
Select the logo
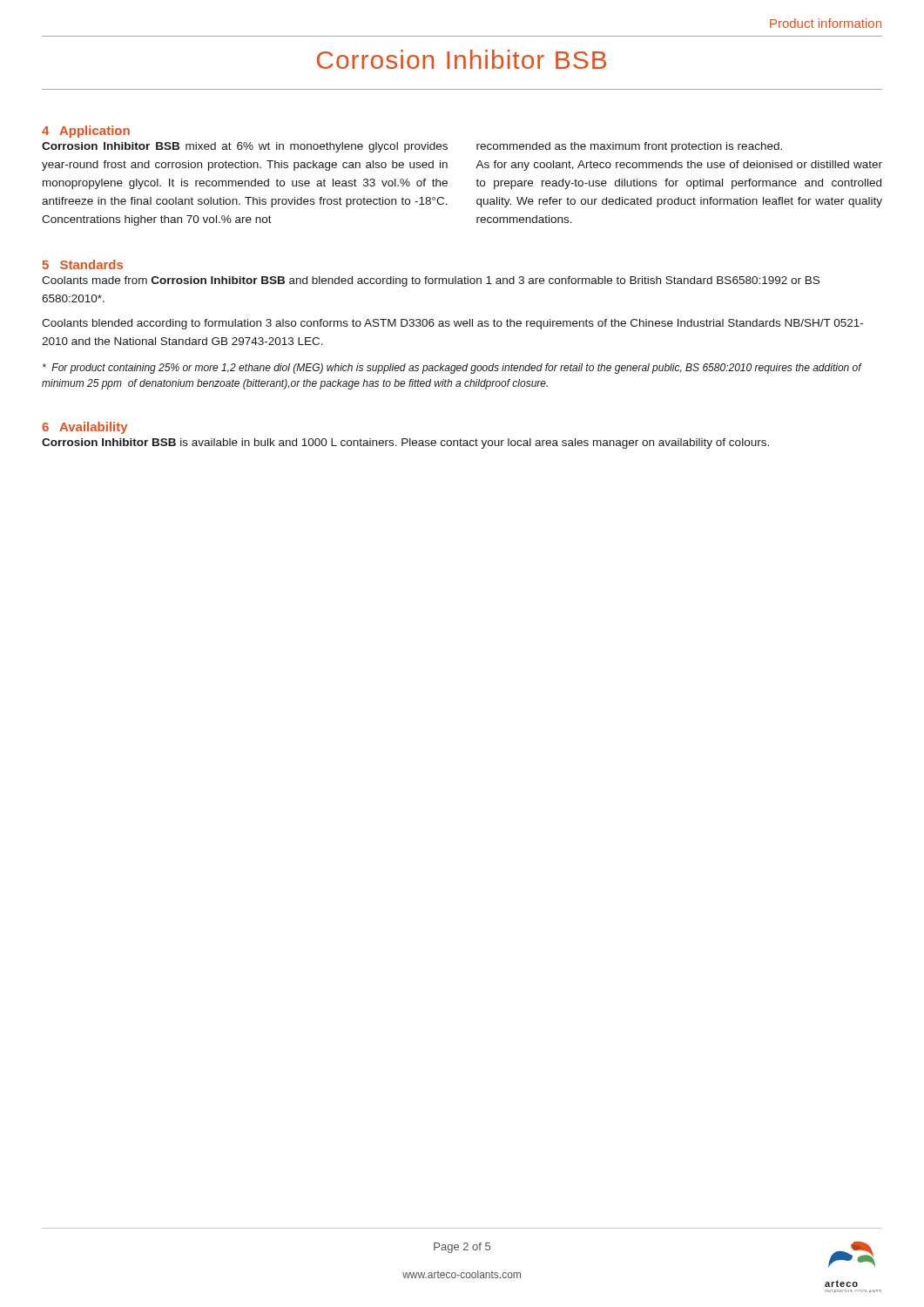pyautogui.click(x=852, y=1266)
